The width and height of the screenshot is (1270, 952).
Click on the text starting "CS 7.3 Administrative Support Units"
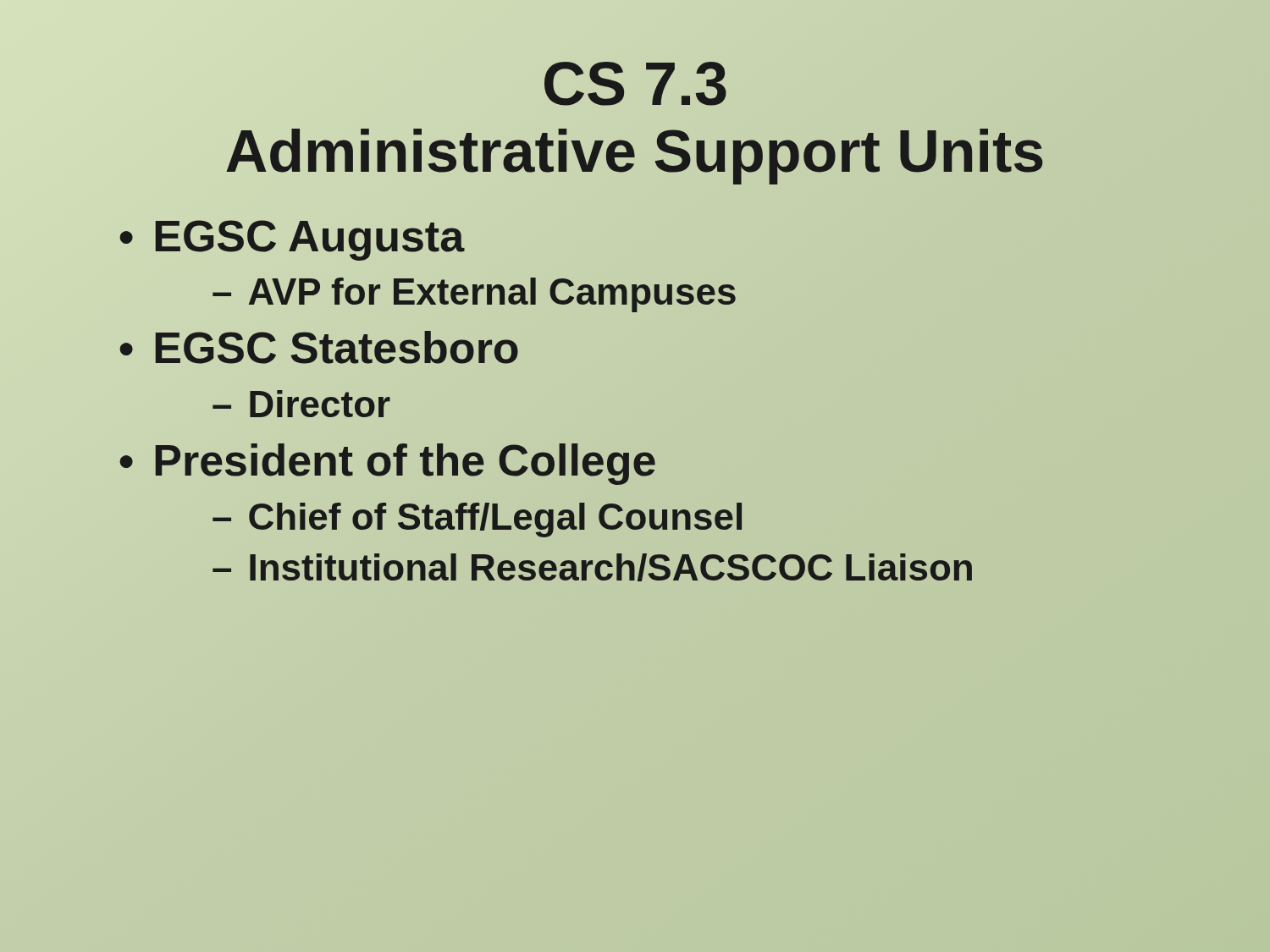pos(635,118)
